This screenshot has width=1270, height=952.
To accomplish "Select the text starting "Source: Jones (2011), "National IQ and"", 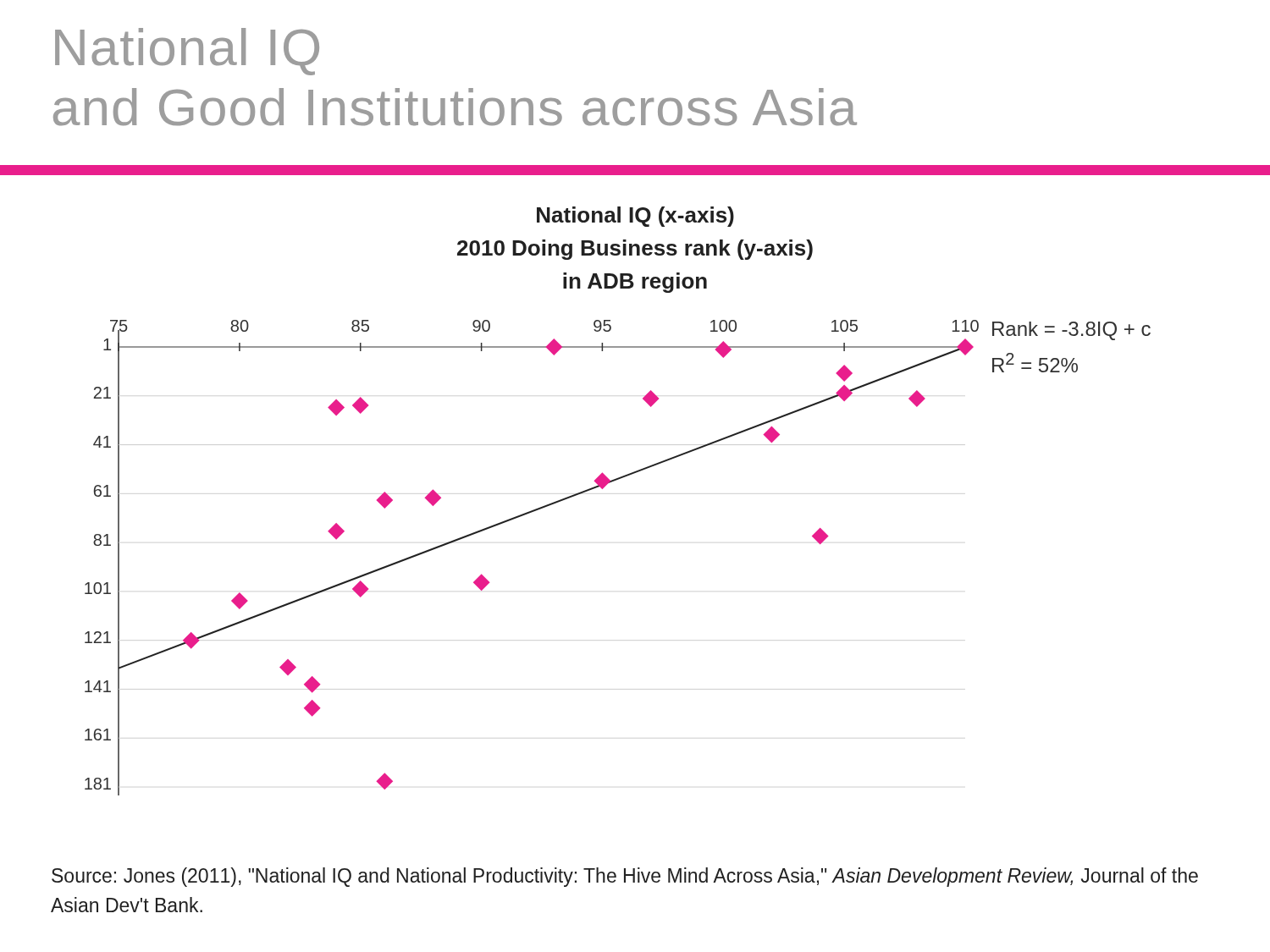I will (x=625, y=890).
